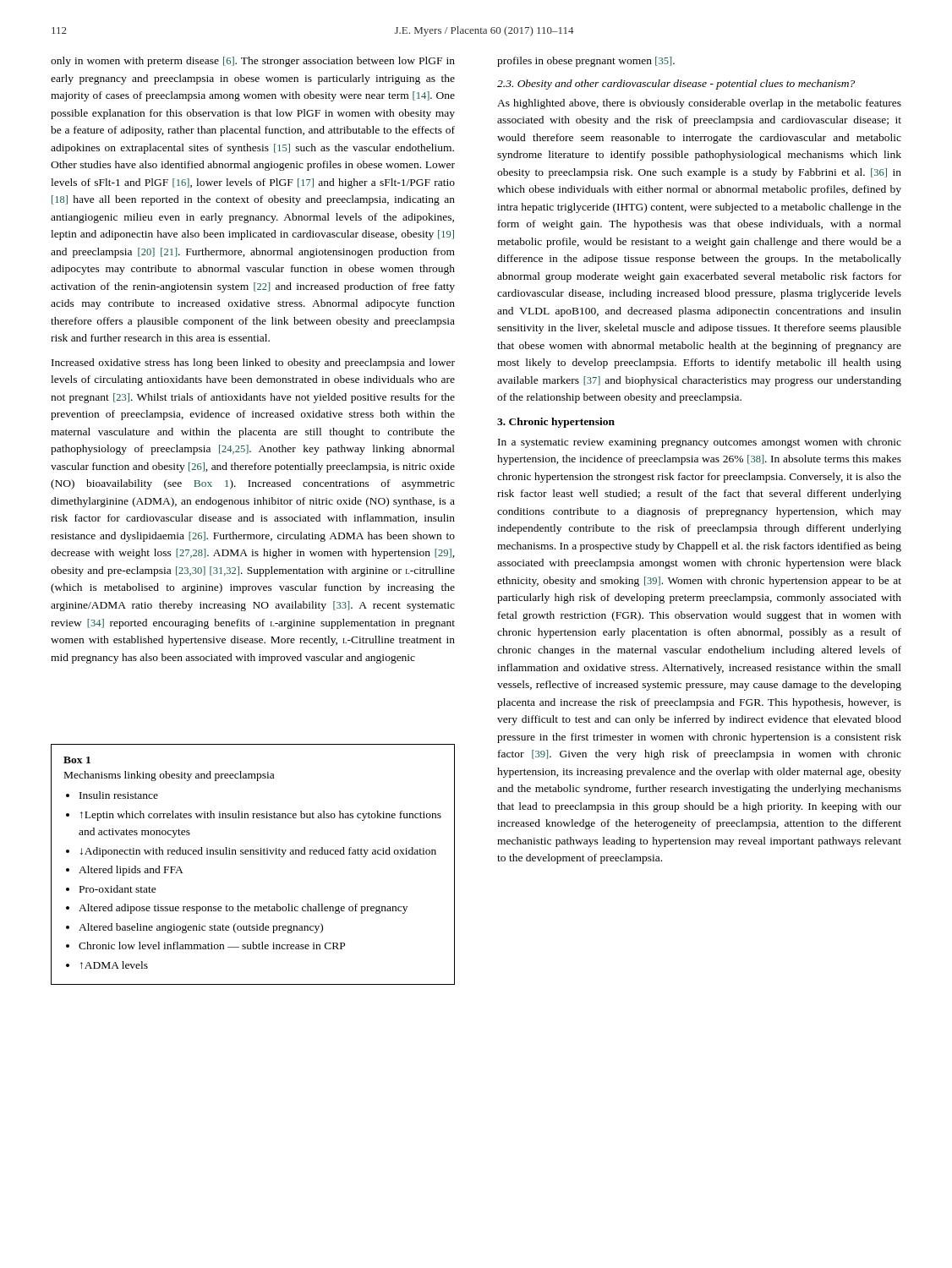Locate the list item that says "Pro-oxidant state"
Viewport: 952px width, 1268px height.
117,888
